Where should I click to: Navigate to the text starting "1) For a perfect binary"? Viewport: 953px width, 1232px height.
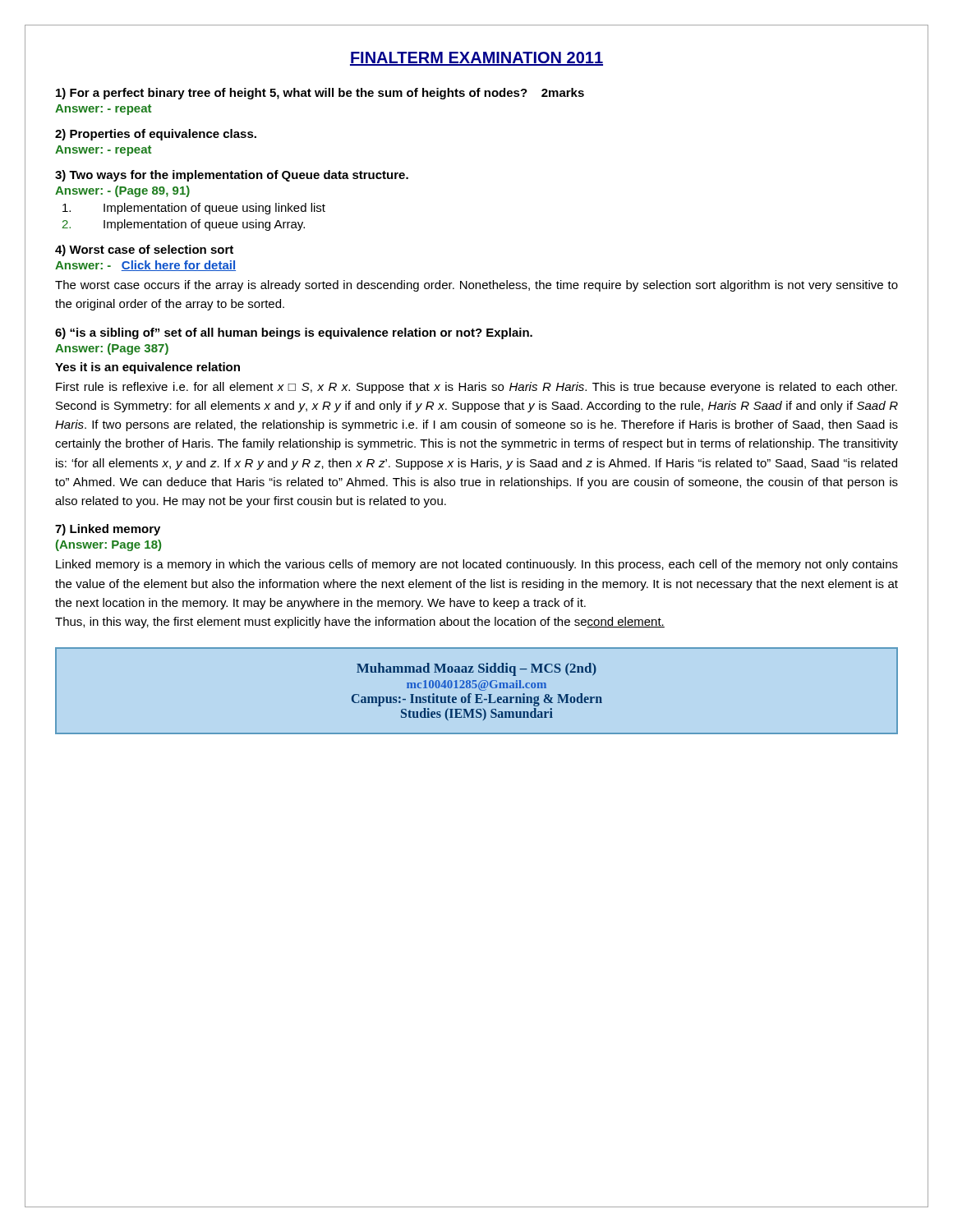click(320, 92)
